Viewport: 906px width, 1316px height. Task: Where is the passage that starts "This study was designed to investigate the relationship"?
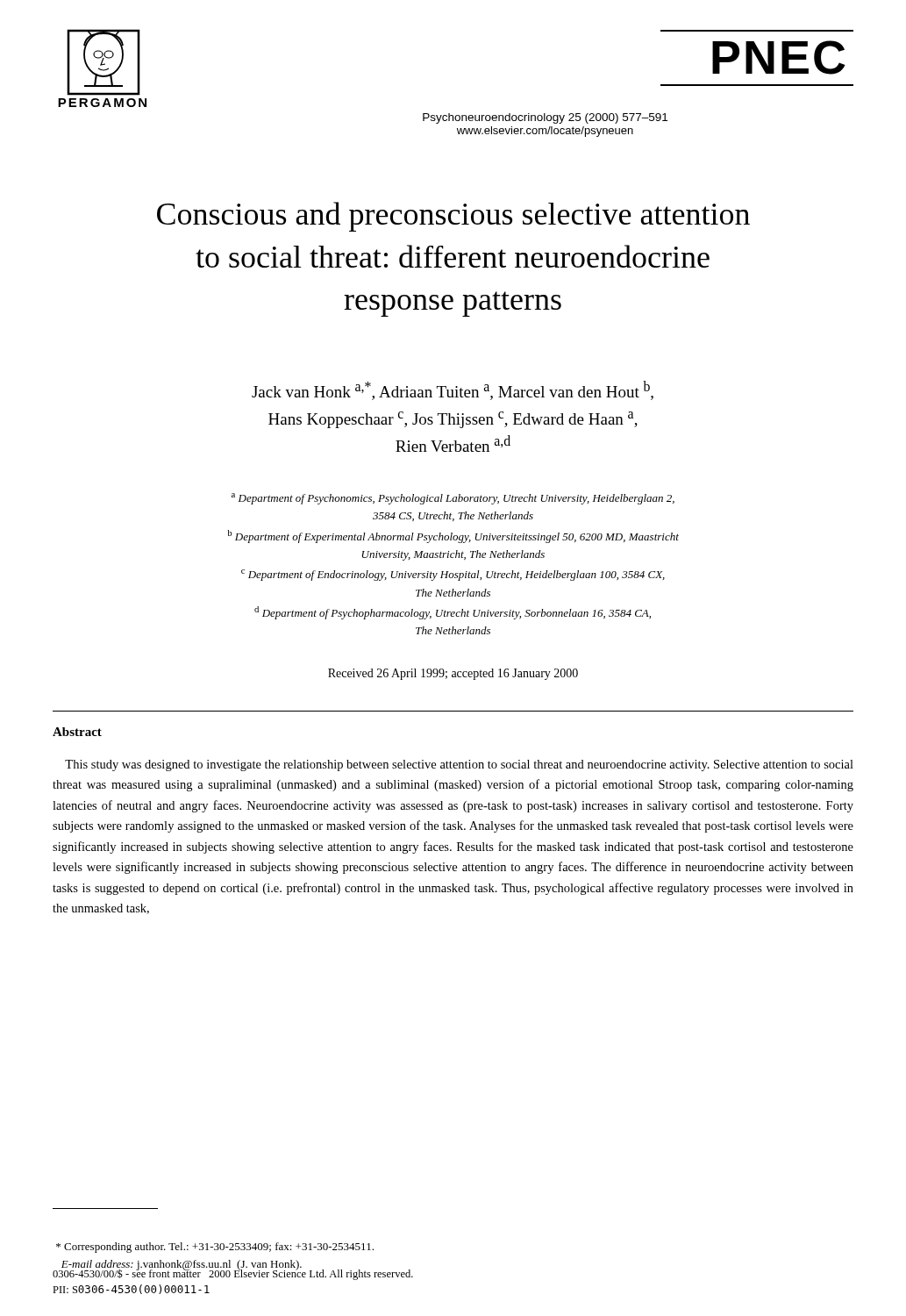[453, 836]
